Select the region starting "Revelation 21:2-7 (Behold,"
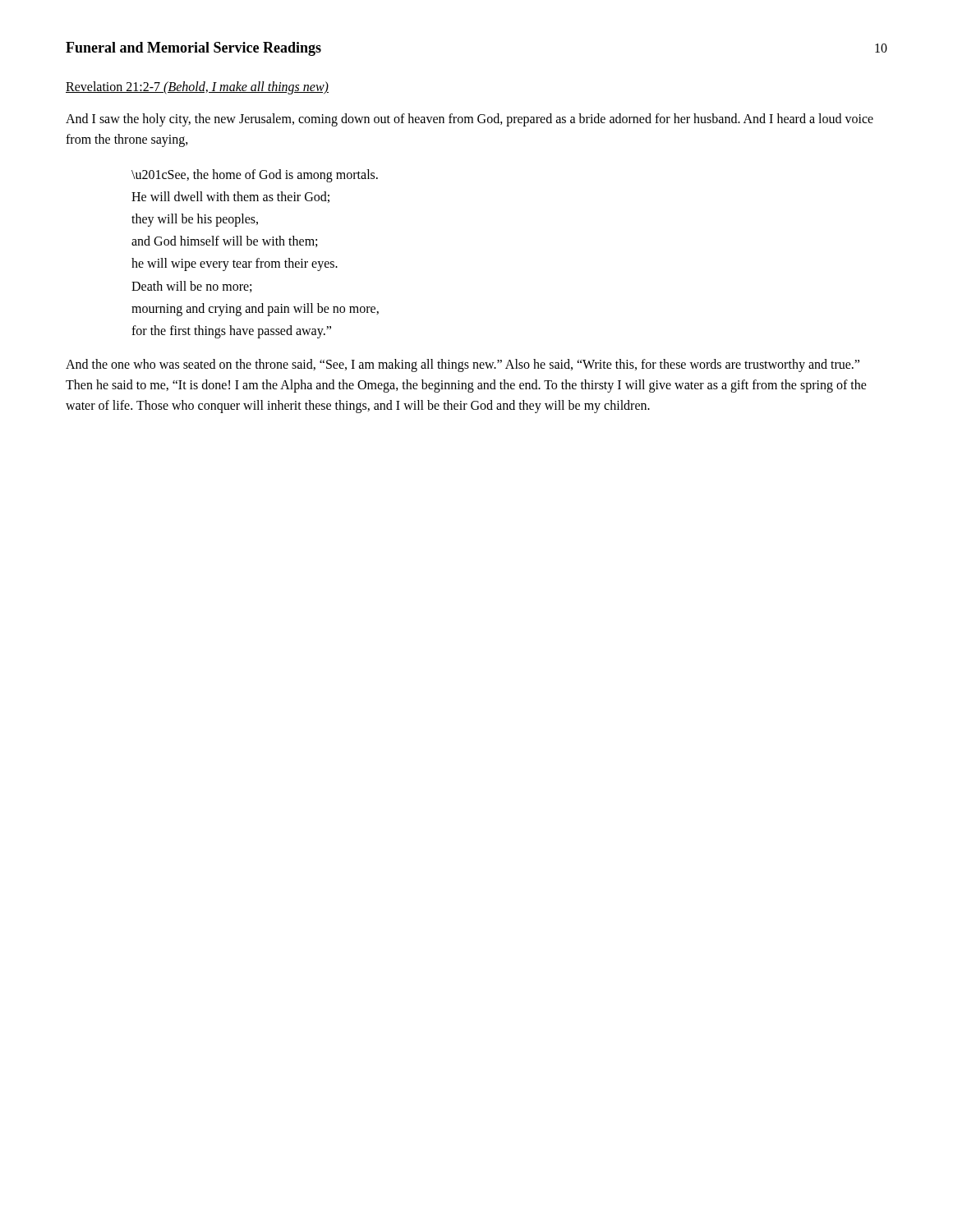The width and height of the screenshot is (953, 1232). point(197,87)
